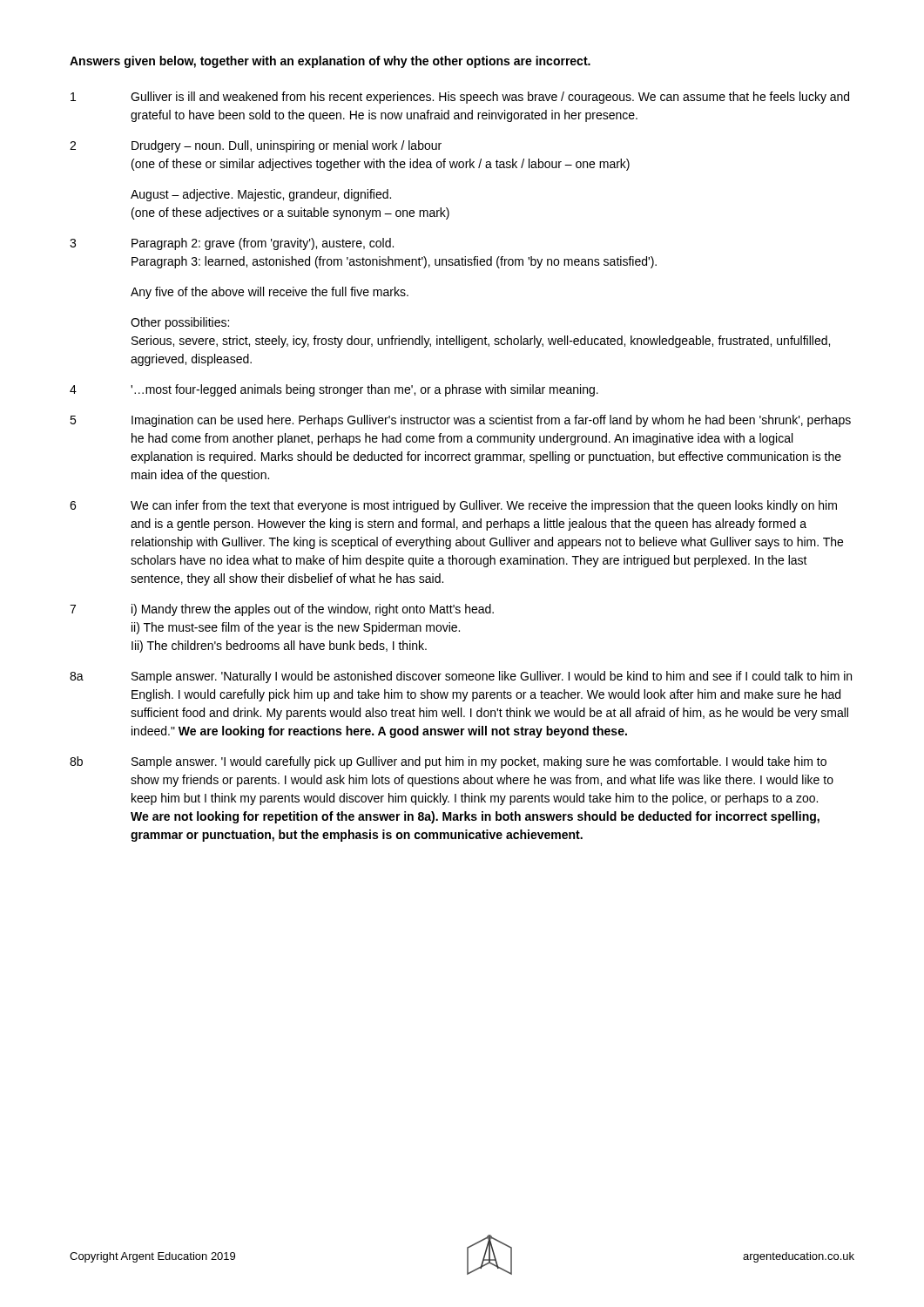Point to the passage starting "2 Drudgery – noun. Dull, uninspiring"

(462, 155)
